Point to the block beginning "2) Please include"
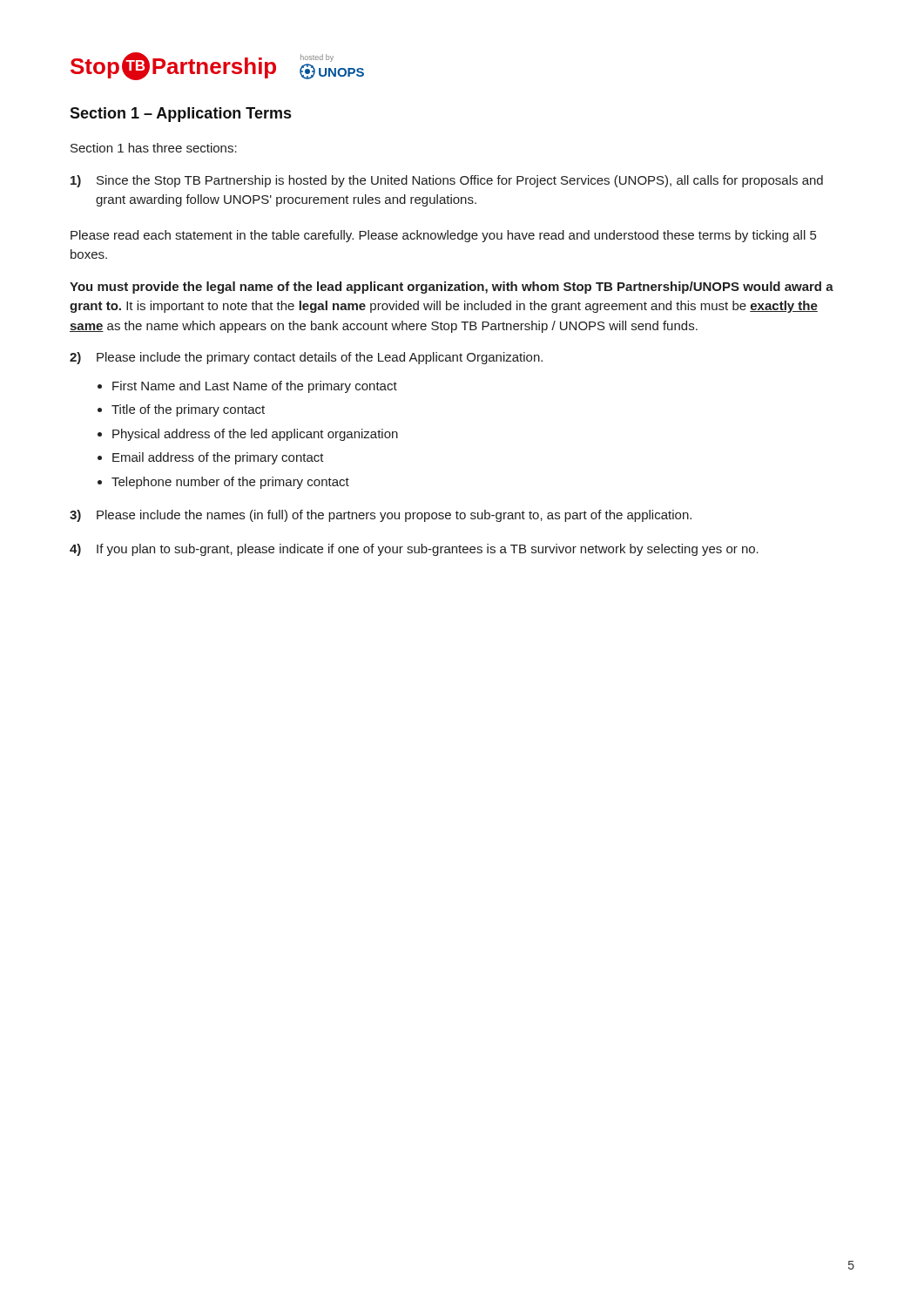 462,357
